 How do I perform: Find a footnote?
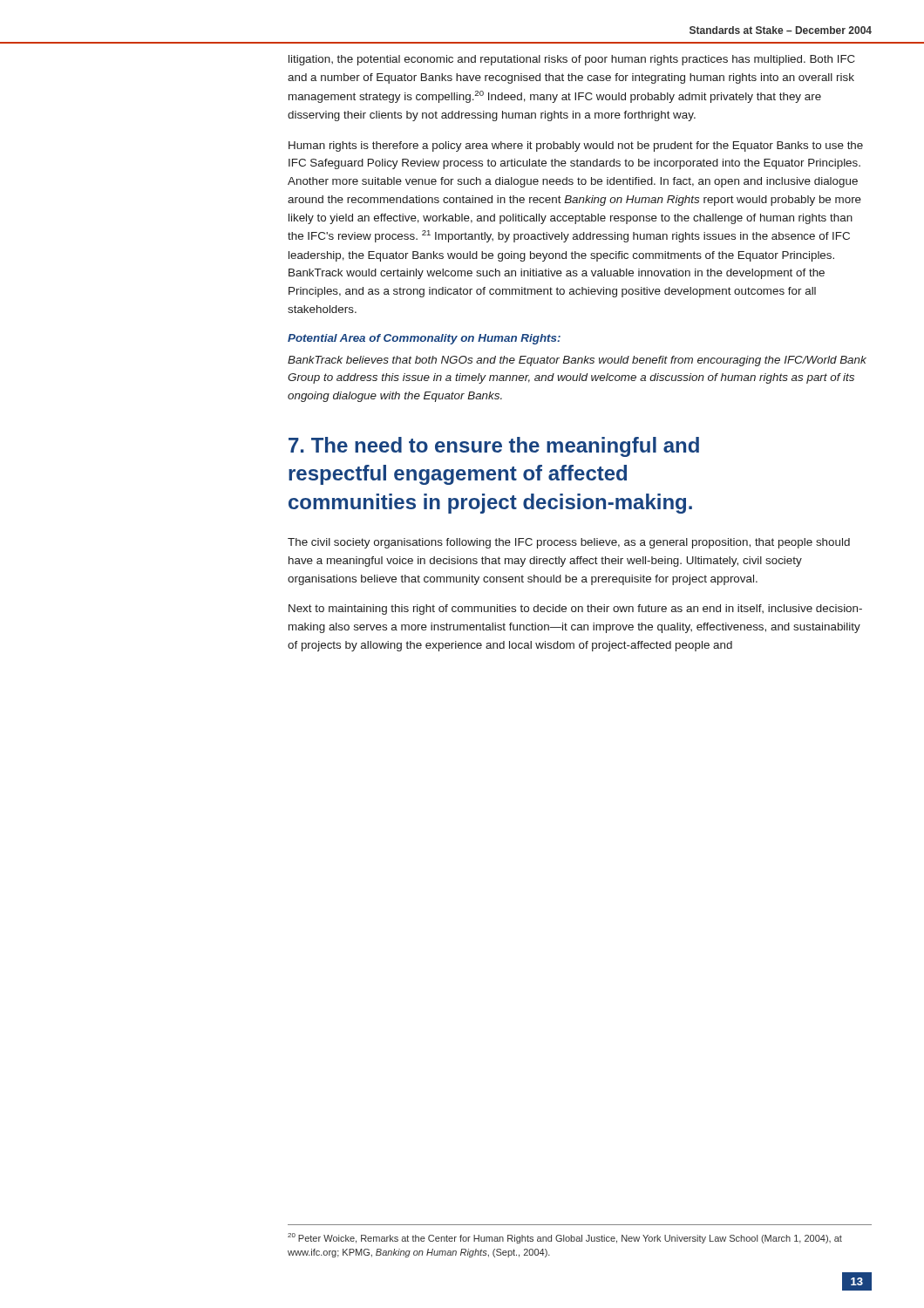565,1245
